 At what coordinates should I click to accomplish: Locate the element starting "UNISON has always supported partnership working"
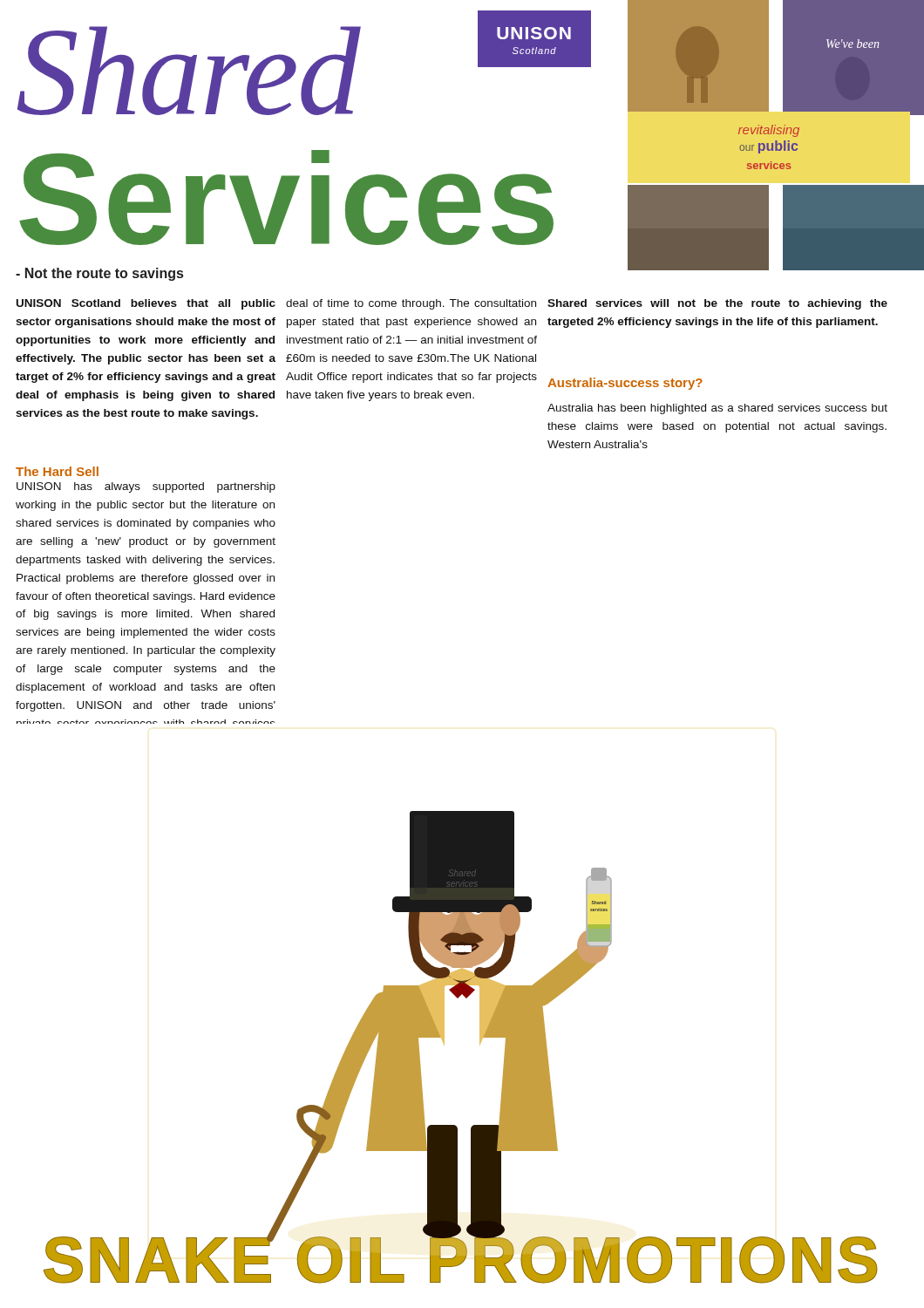(146, 615)
